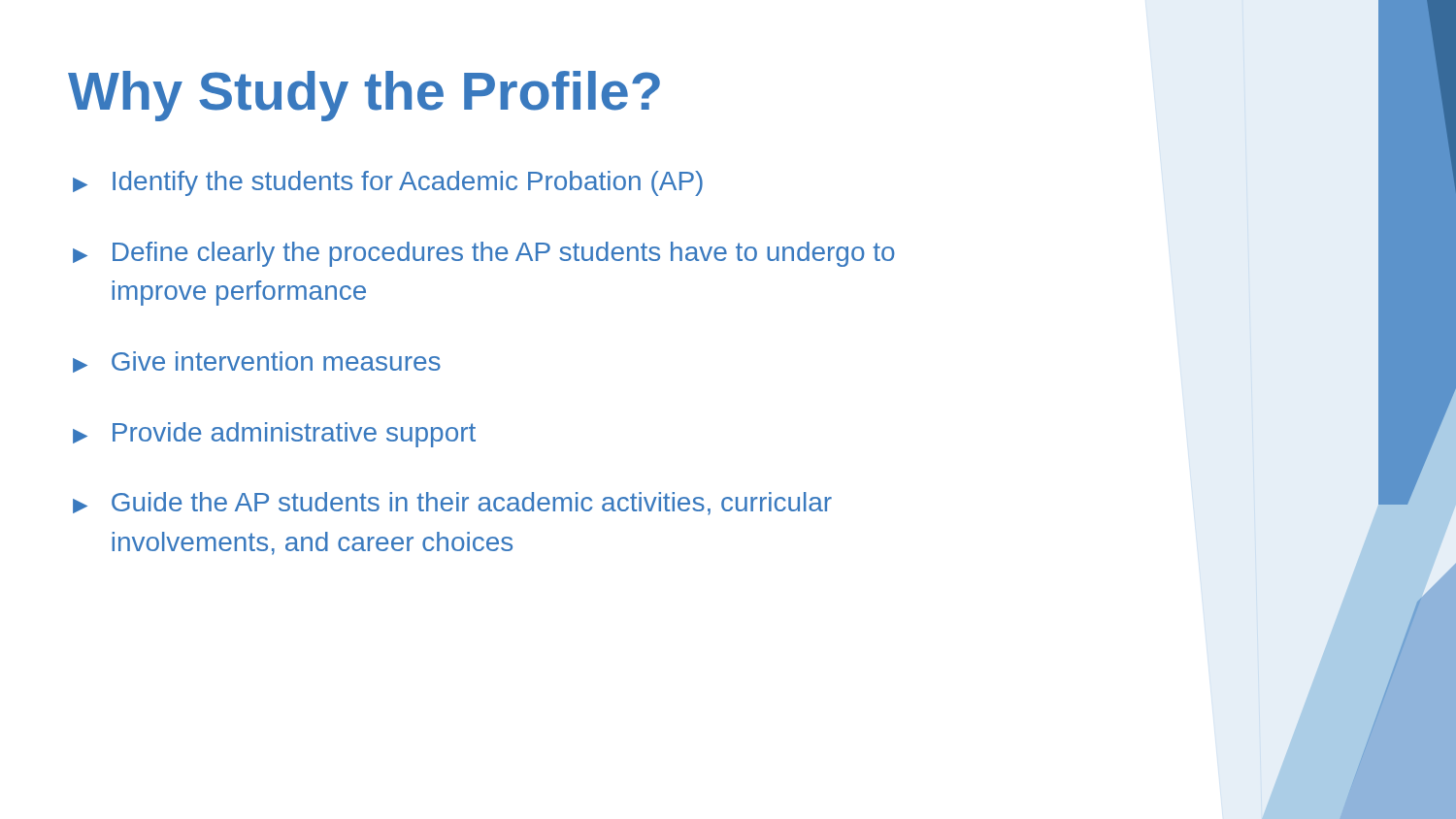The height and width of the screenshot is (819, 1456).
Task: Find the block on this page that starts "► Guide the AP students in their academic"
Action: pyautogui.click(x=450, y=523)
